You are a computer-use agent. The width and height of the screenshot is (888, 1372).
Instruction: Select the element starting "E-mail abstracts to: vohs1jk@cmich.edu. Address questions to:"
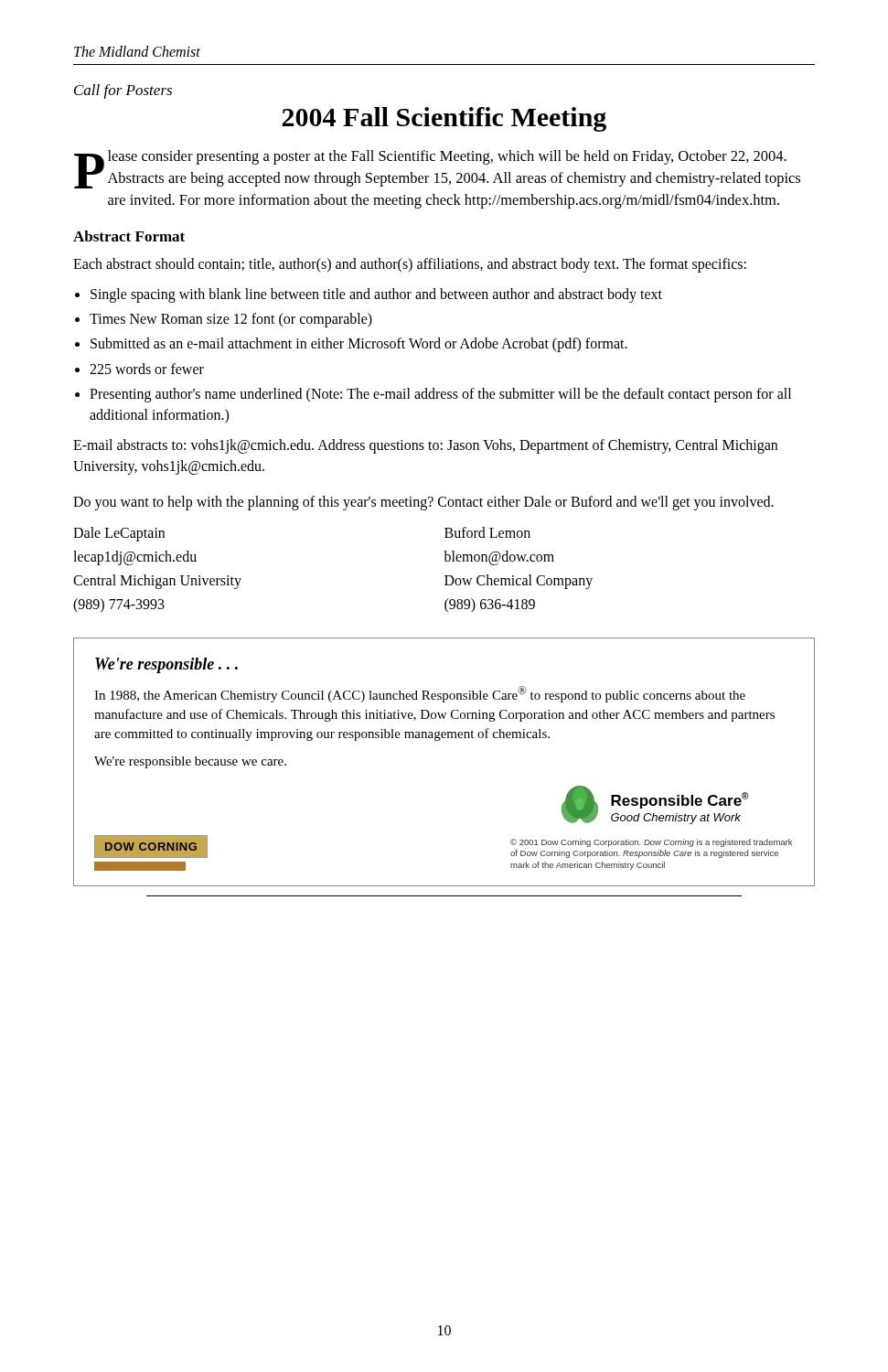[x=426, y=456]
